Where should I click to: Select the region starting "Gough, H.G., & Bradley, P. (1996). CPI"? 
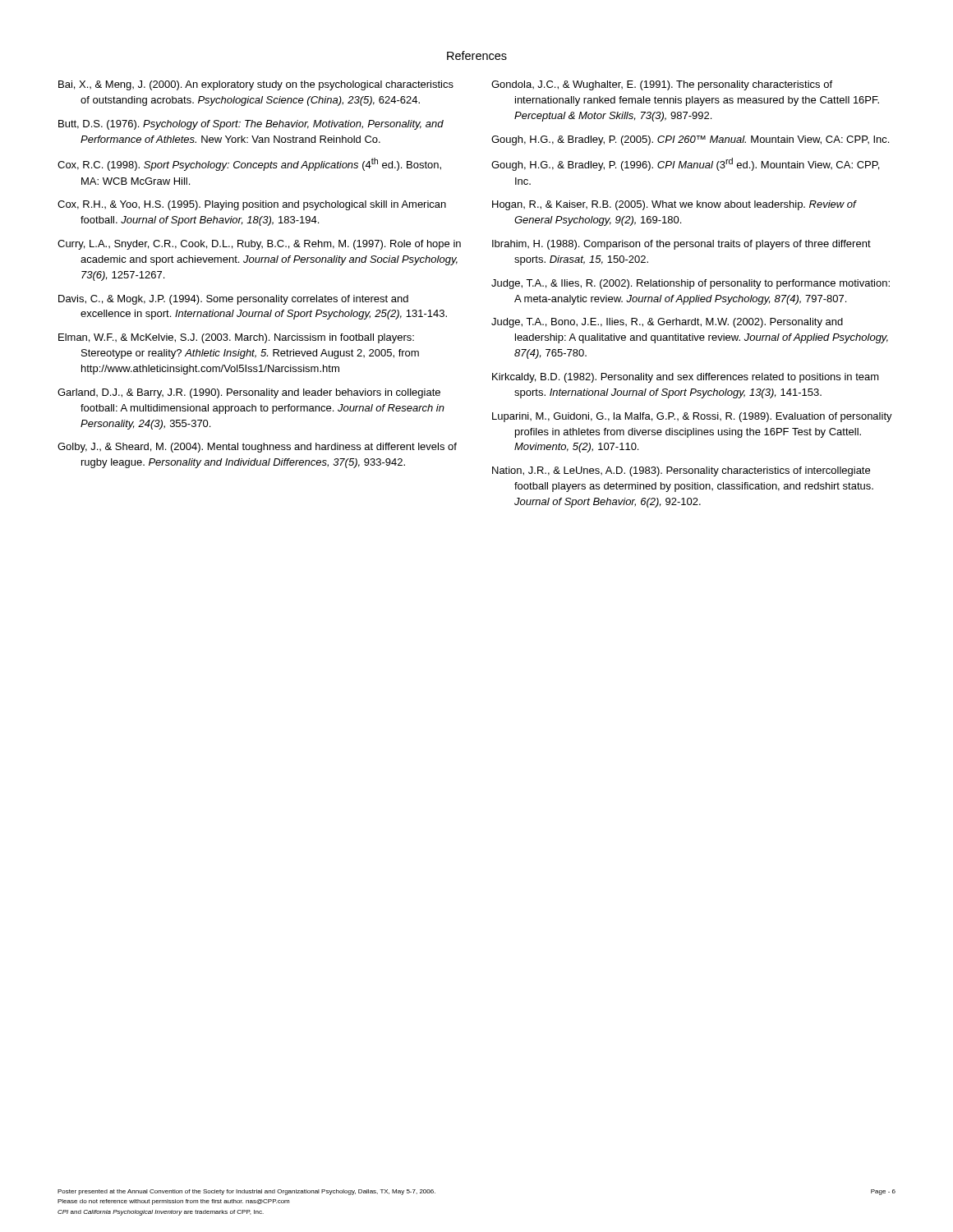[686, 172]
